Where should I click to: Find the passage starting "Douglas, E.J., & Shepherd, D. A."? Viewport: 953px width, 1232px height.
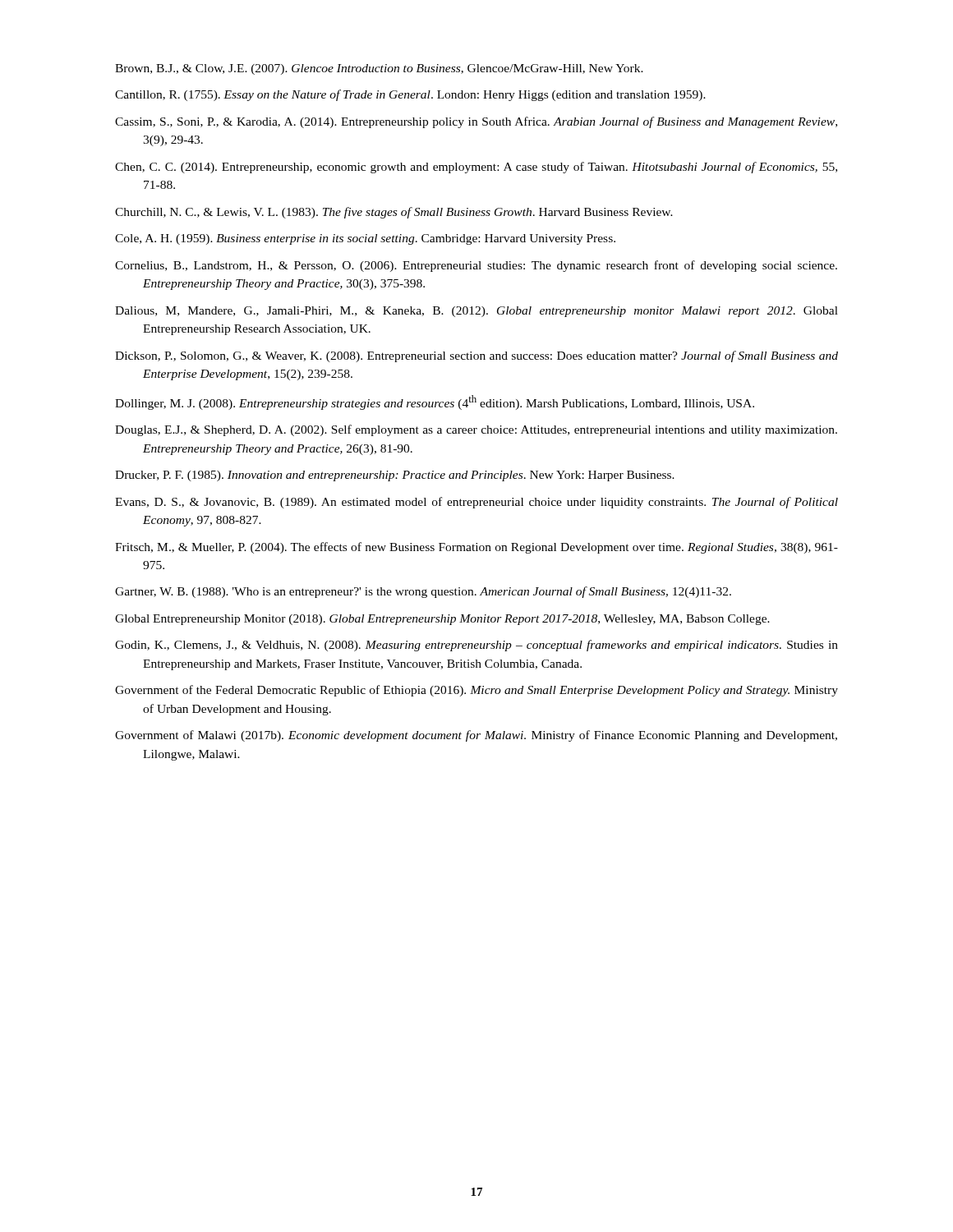476,439
